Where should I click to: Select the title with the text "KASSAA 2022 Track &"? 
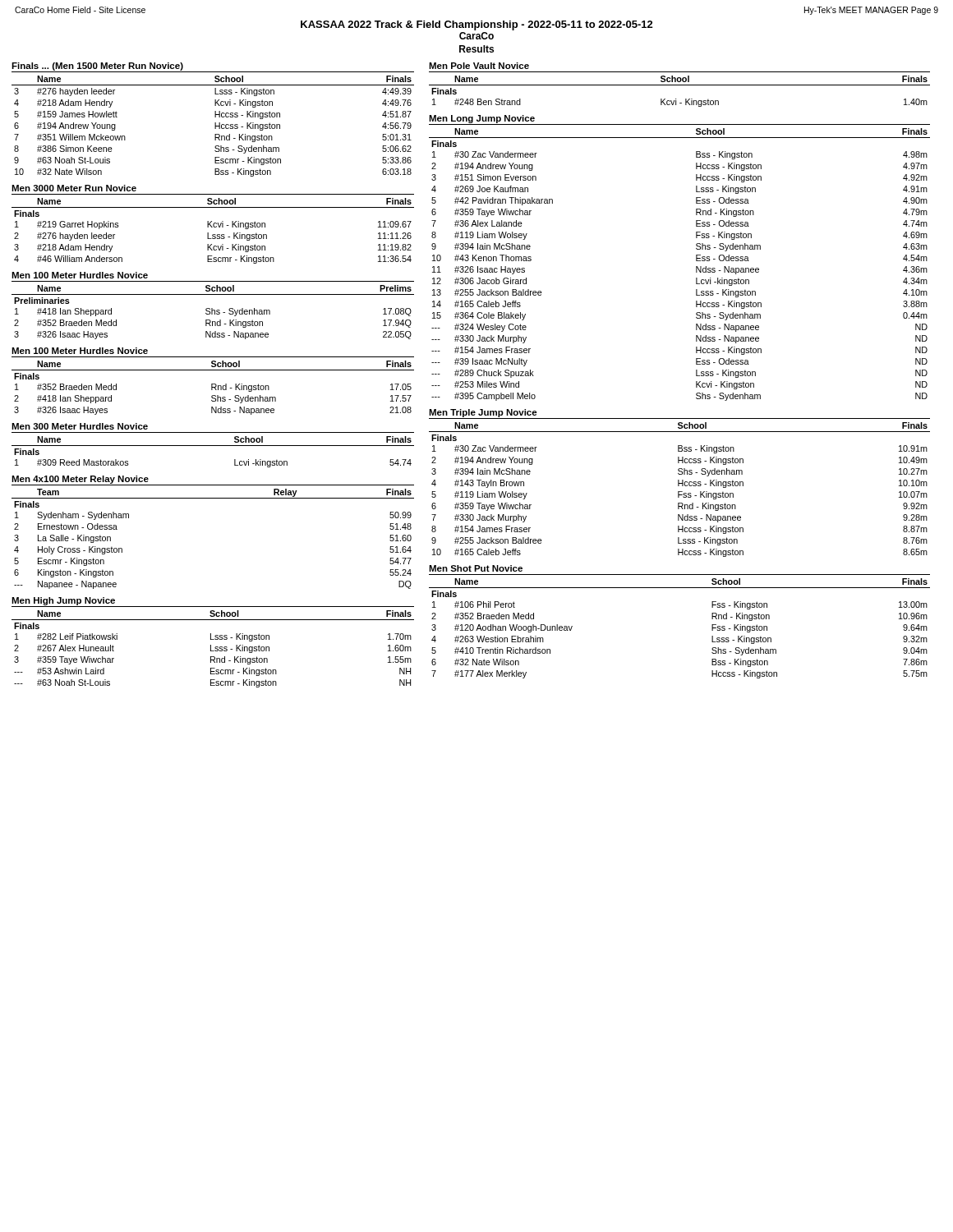(x=476, y=24)
